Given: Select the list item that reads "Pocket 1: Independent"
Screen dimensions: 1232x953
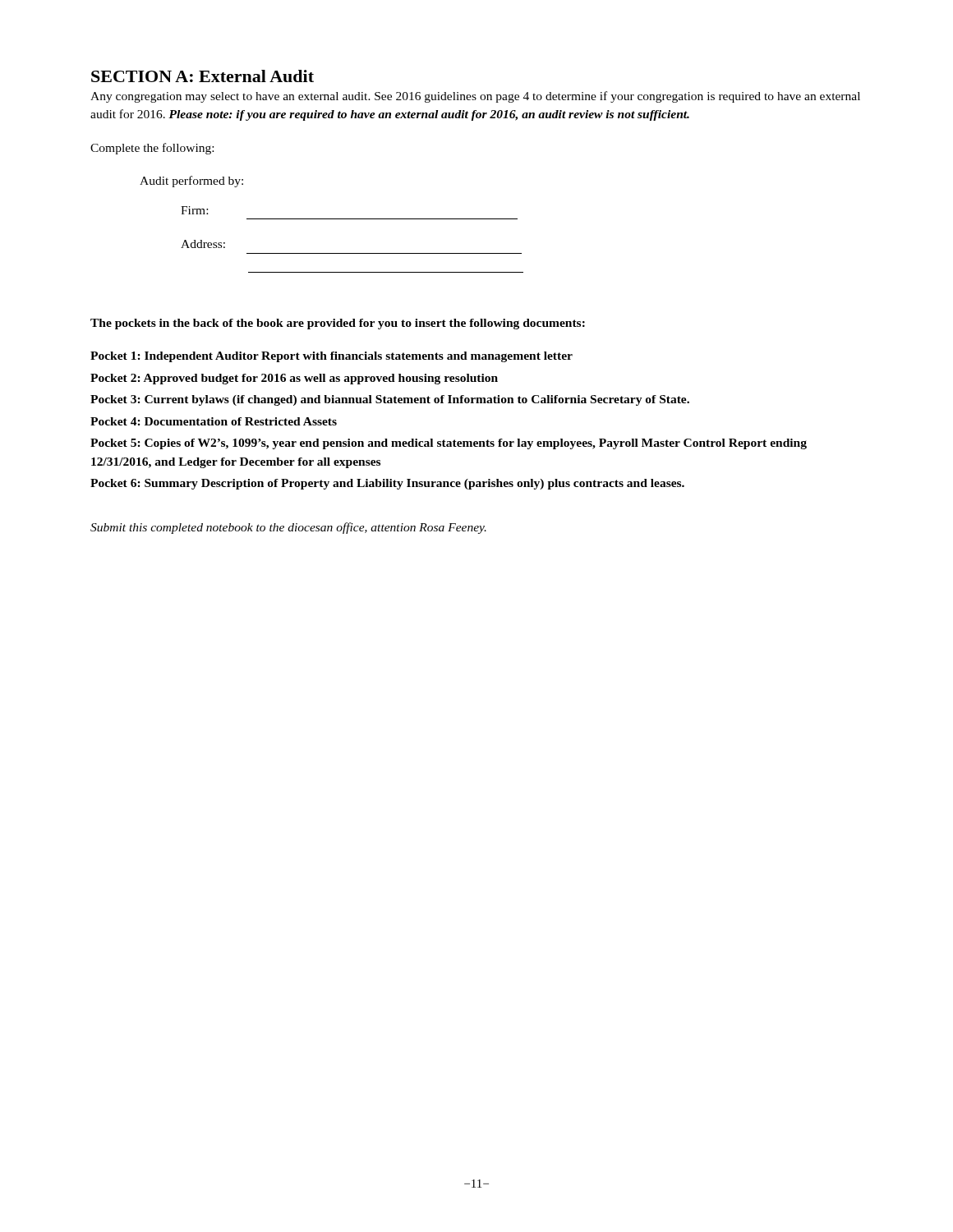Looking at the screenshot, I should (331, 355).
